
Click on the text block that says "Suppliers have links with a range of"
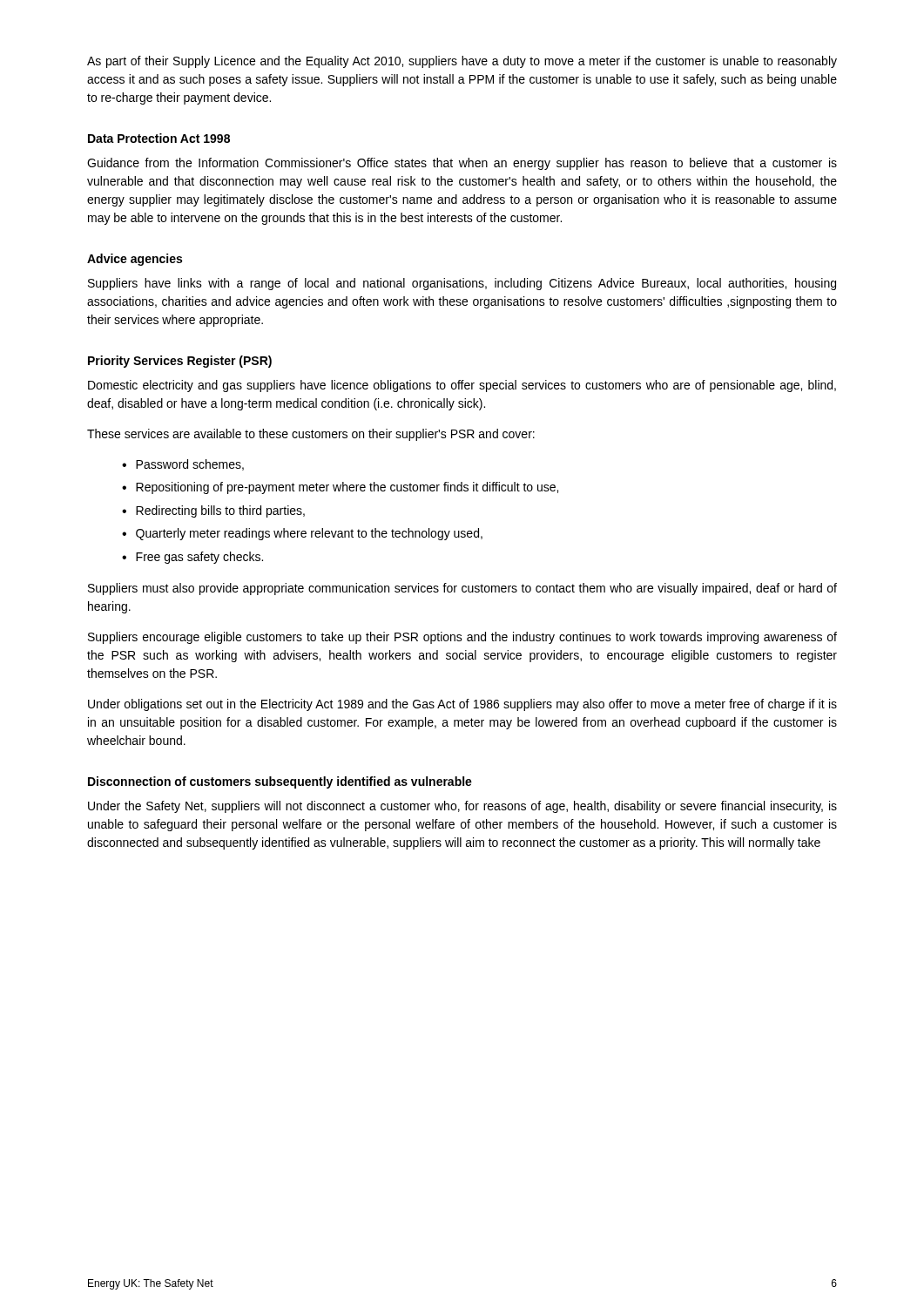click(462, 302)
